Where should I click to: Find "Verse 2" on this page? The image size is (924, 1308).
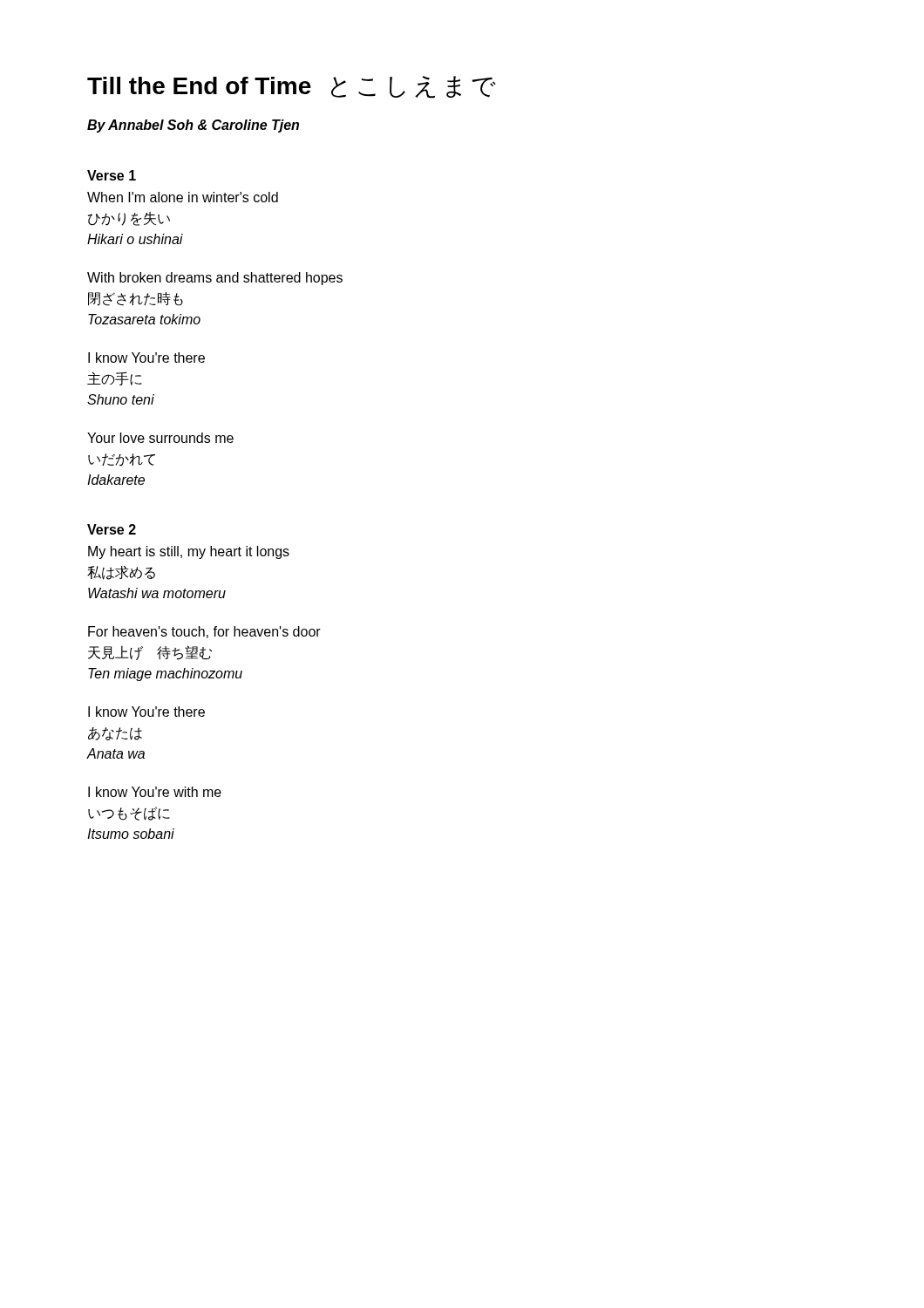[112, 530]
